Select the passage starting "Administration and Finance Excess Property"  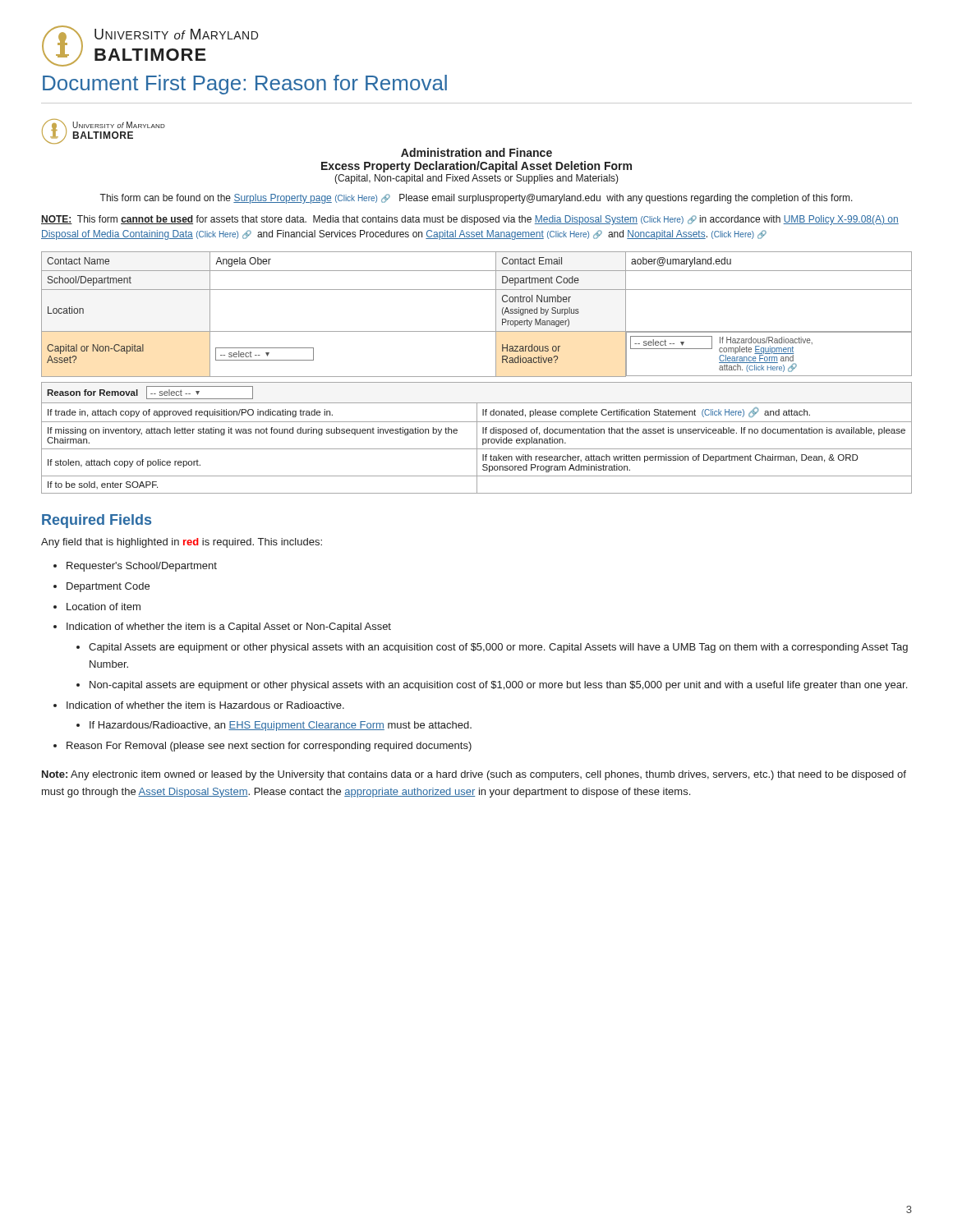[x=476, y=175]
